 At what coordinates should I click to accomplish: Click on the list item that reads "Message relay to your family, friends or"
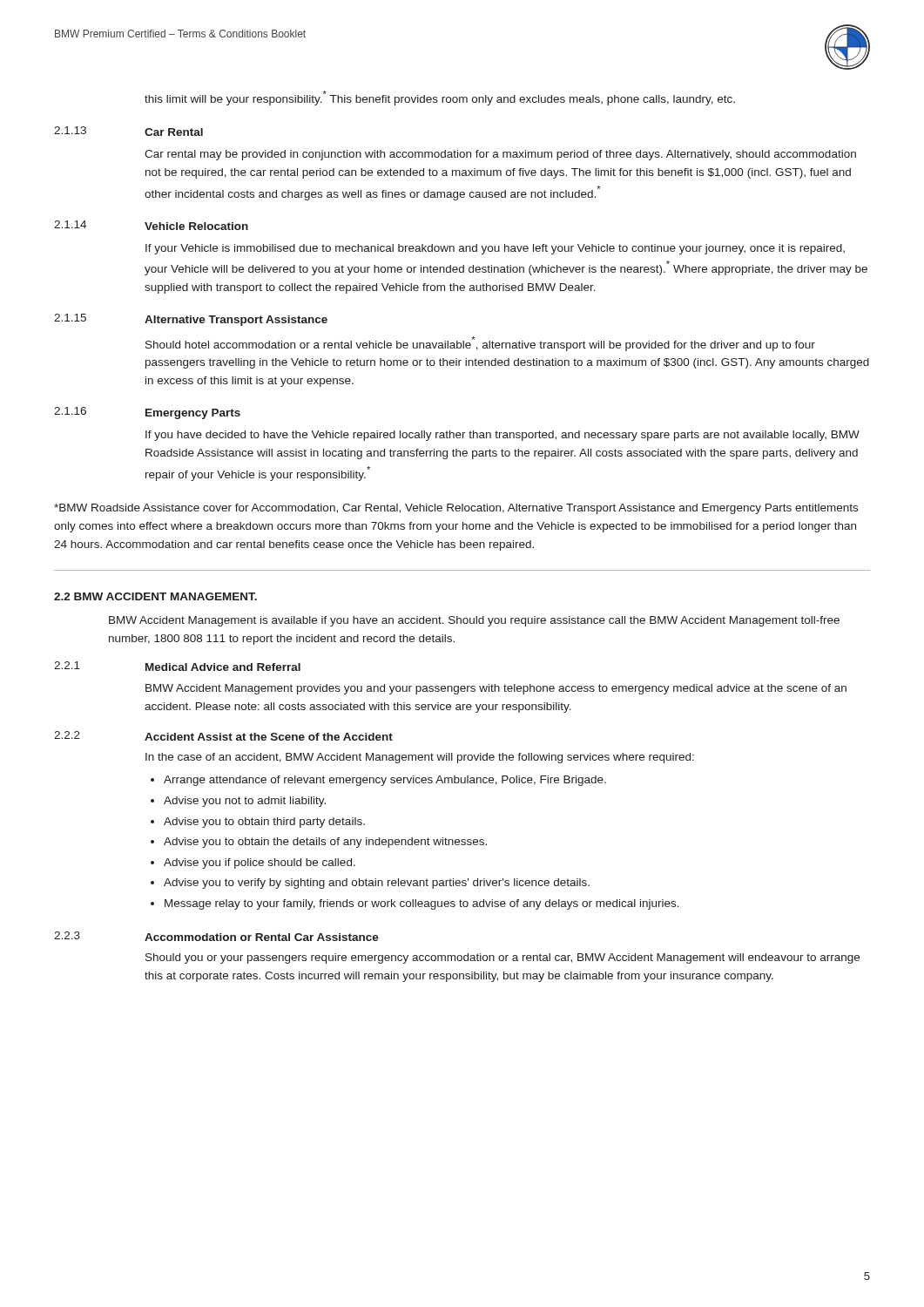(x=422, y=903)
